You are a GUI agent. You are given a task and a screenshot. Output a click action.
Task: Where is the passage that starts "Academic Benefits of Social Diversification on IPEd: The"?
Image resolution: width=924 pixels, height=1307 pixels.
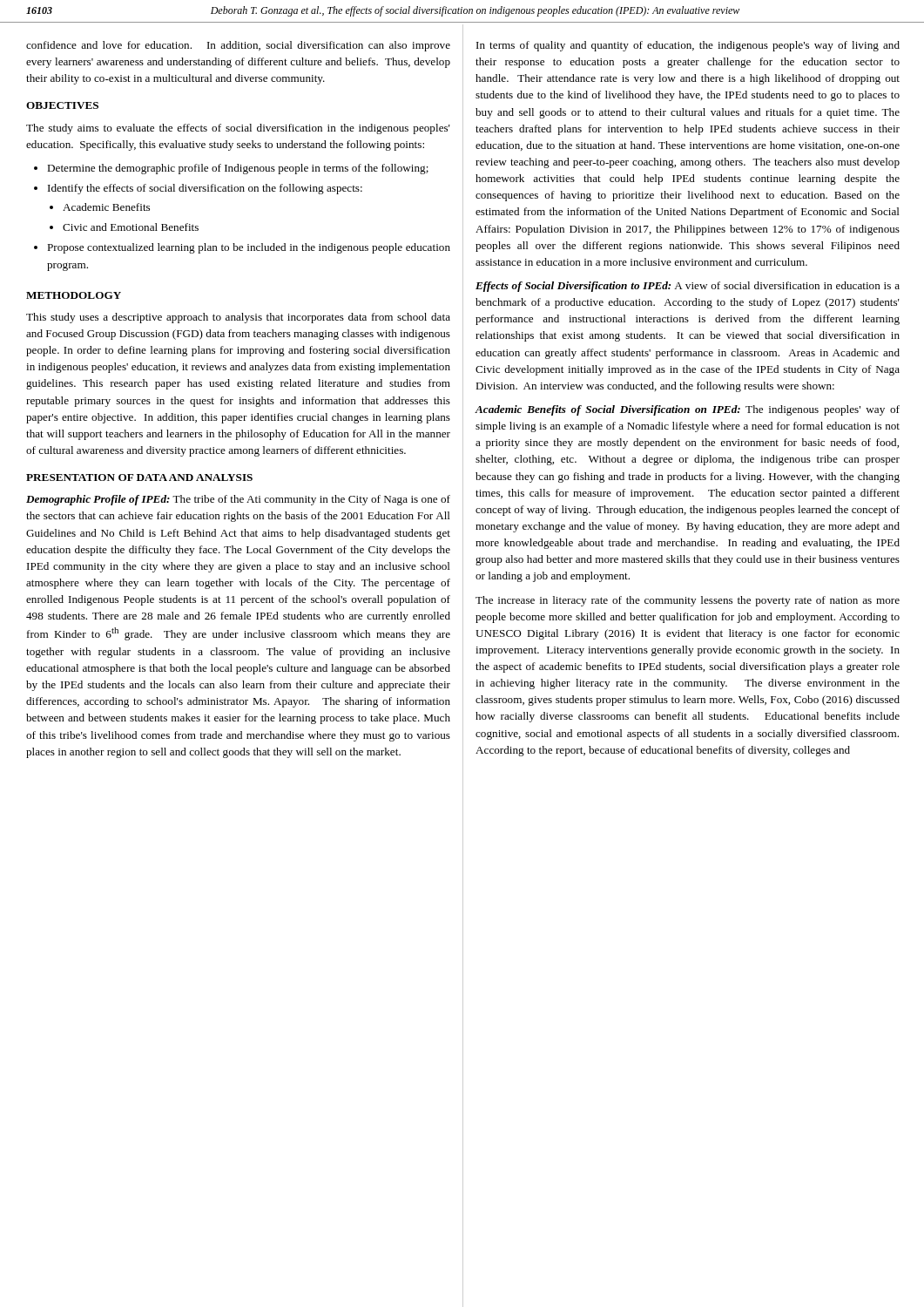(x=688, y=492)
